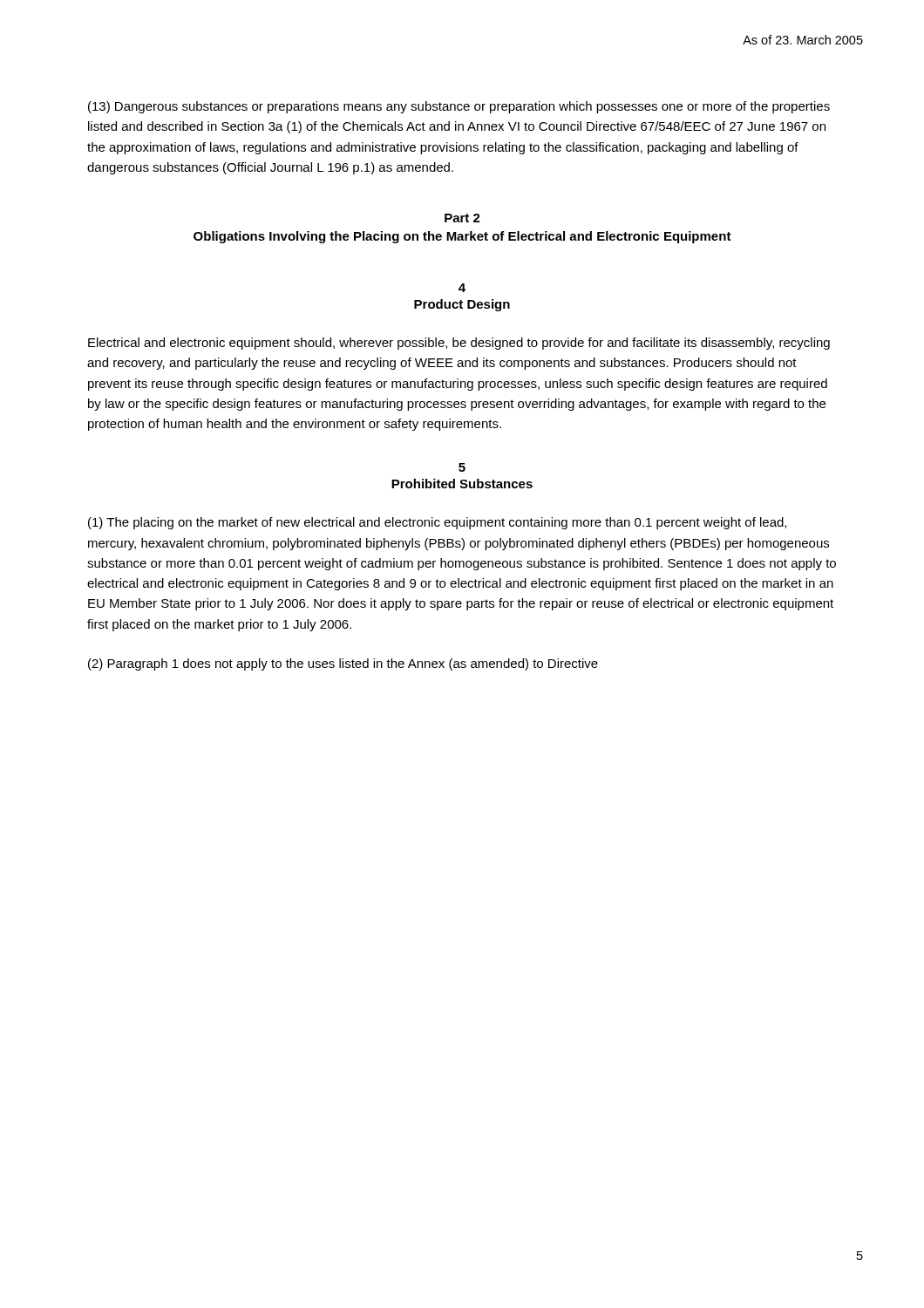924x1308 pixels.
Task: Click the passage that begins "(13) Dangerous substances"
Action: pyautogui.click(x=459, y=136)
